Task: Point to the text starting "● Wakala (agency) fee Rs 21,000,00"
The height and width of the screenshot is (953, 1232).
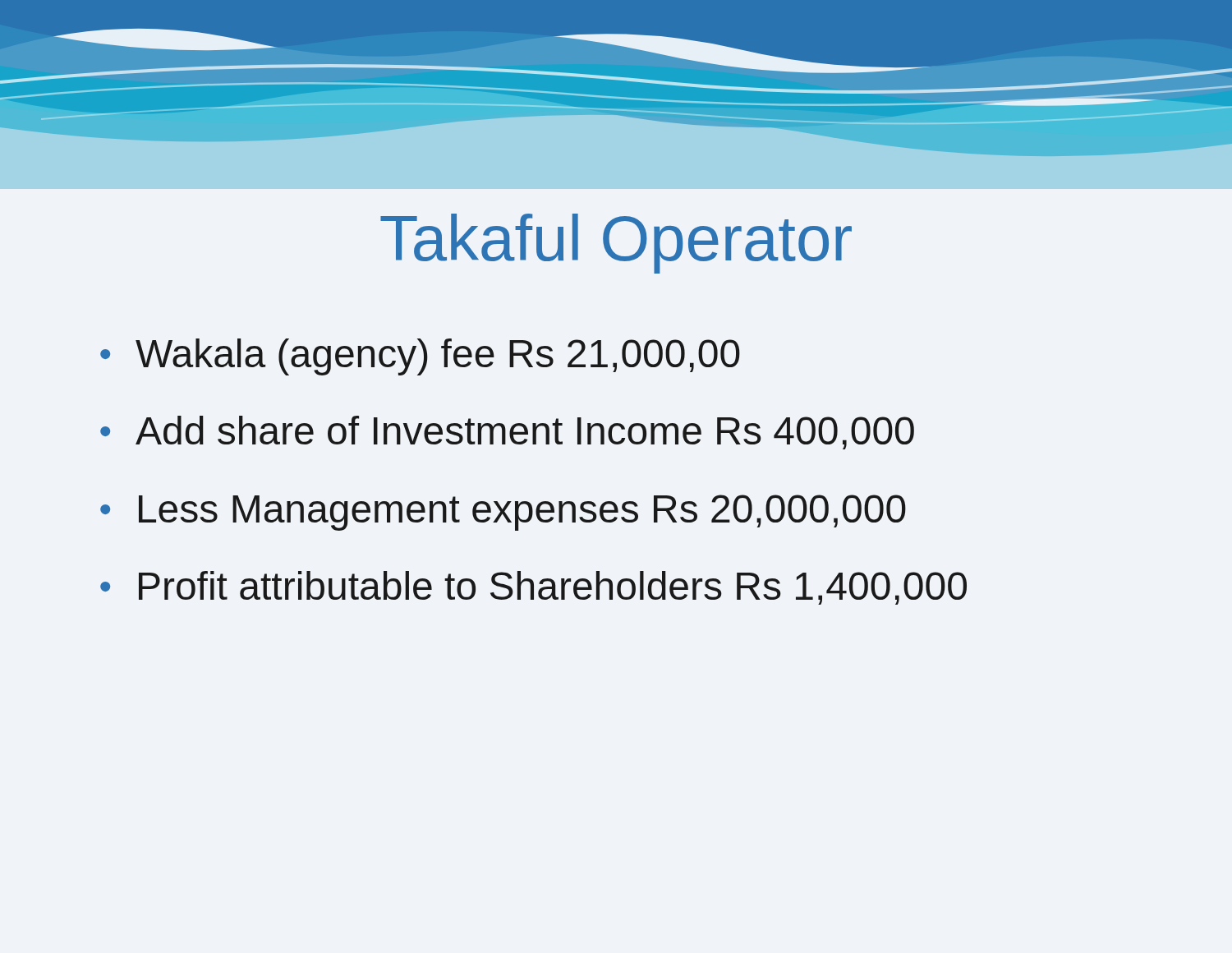Action: (420, 354)
